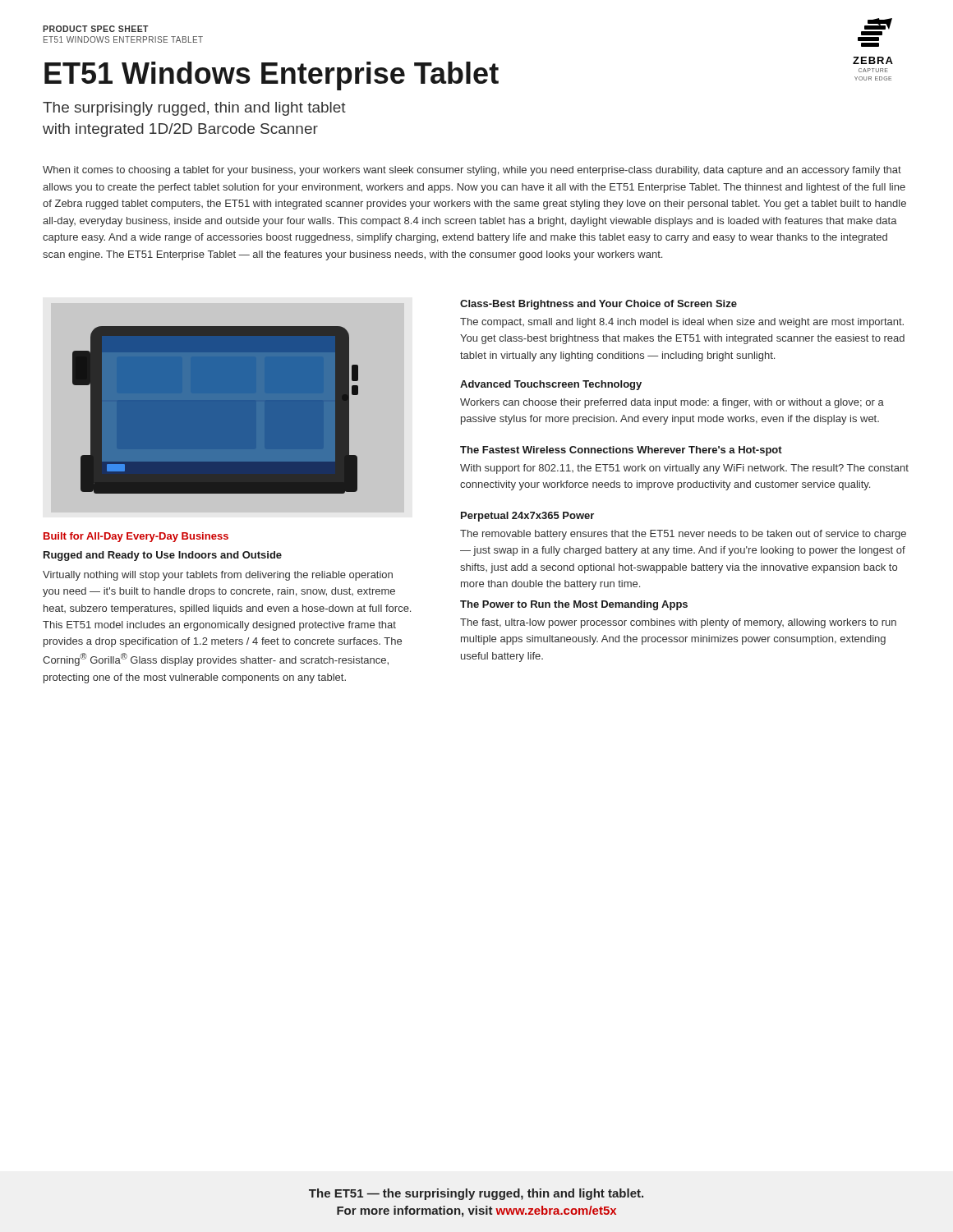This screenshot has width=953, height=1232.
Task: Click on the passage starting "The ET51 — the surprisingly rugged, thin and"
Action: tap(476, 1202)
